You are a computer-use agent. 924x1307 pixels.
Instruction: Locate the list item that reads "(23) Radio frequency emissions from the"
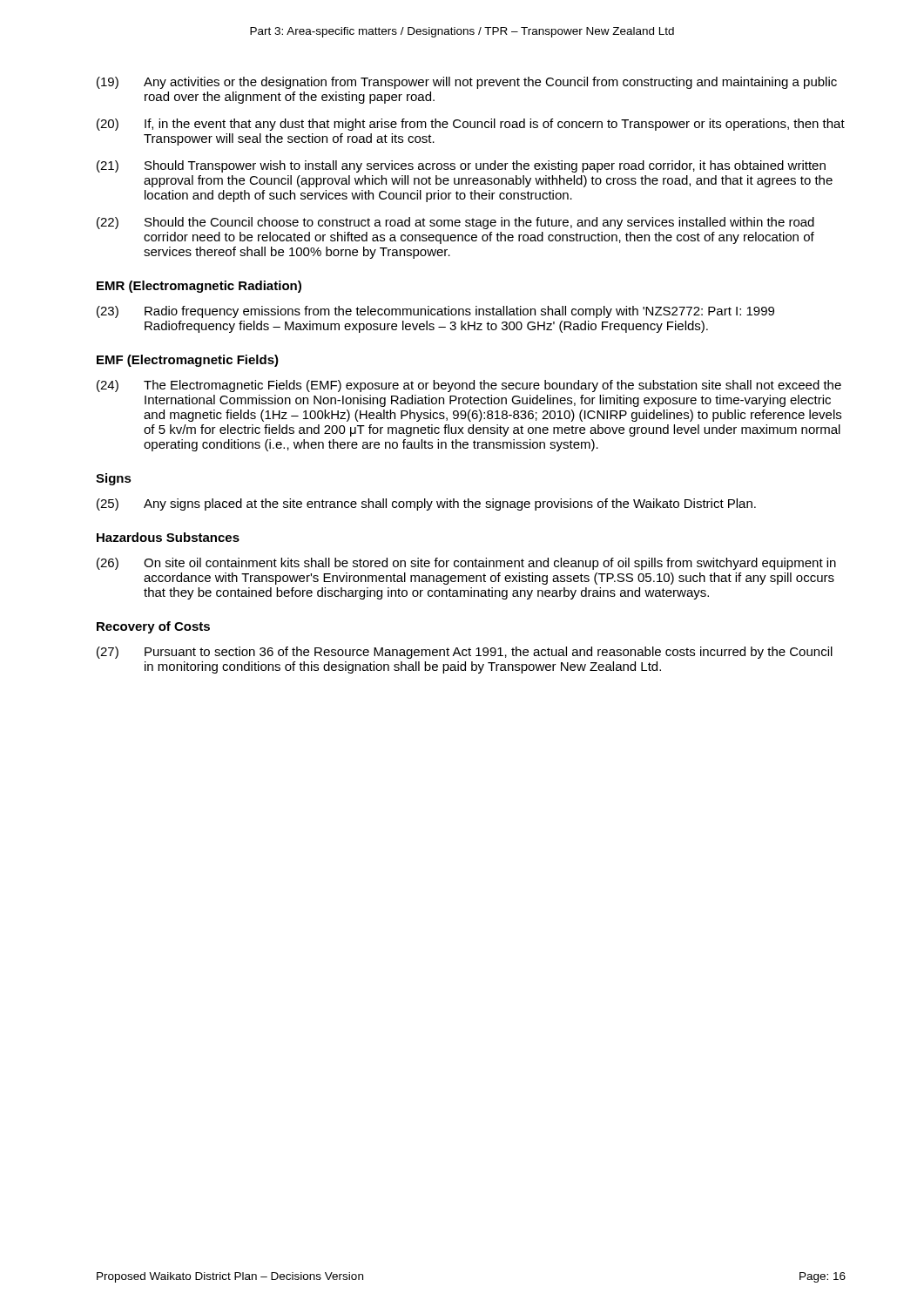tap(471, 318)
